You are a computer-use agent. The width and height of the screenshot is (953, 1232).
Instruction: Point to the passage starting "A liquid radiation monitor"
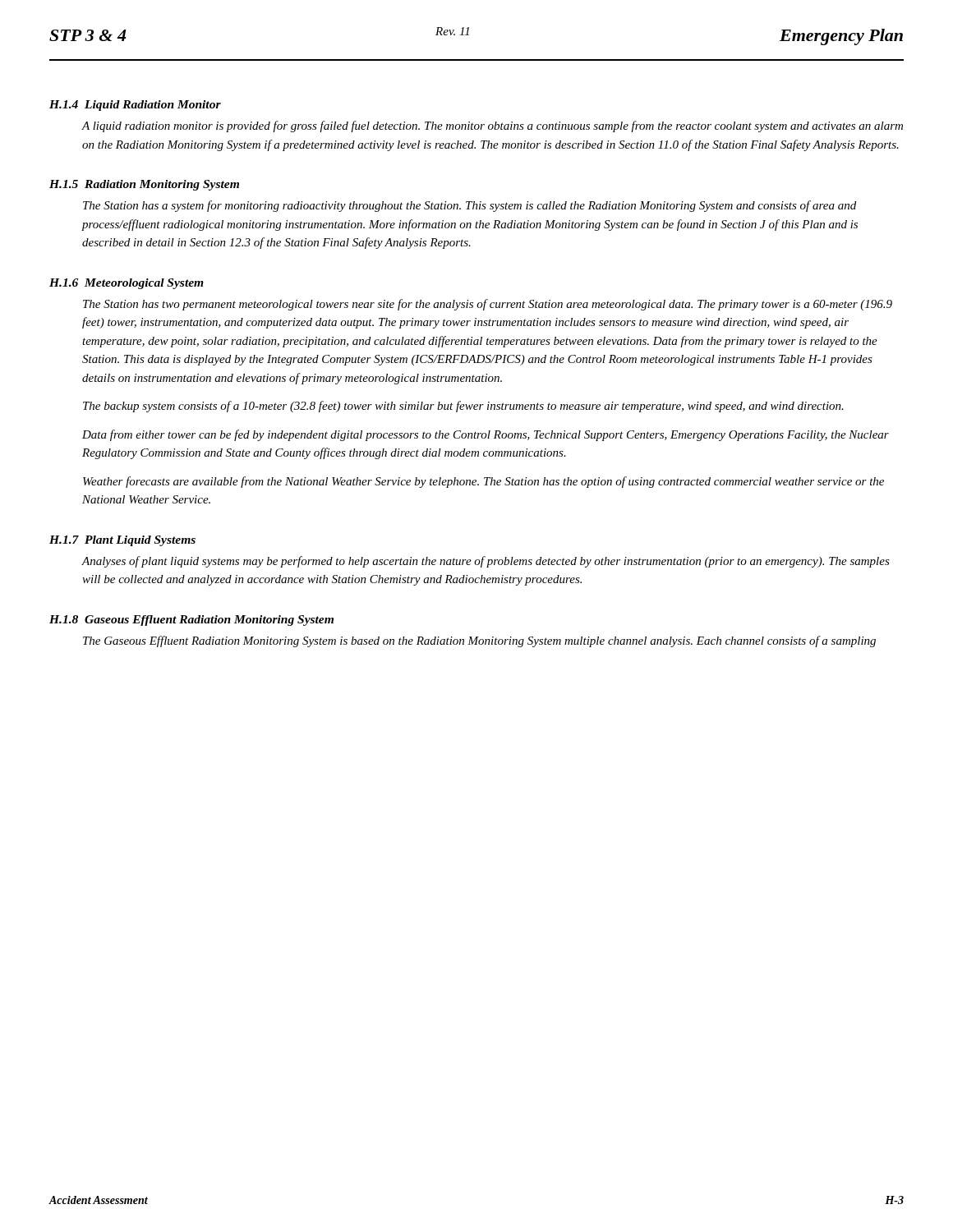point(493,135)
